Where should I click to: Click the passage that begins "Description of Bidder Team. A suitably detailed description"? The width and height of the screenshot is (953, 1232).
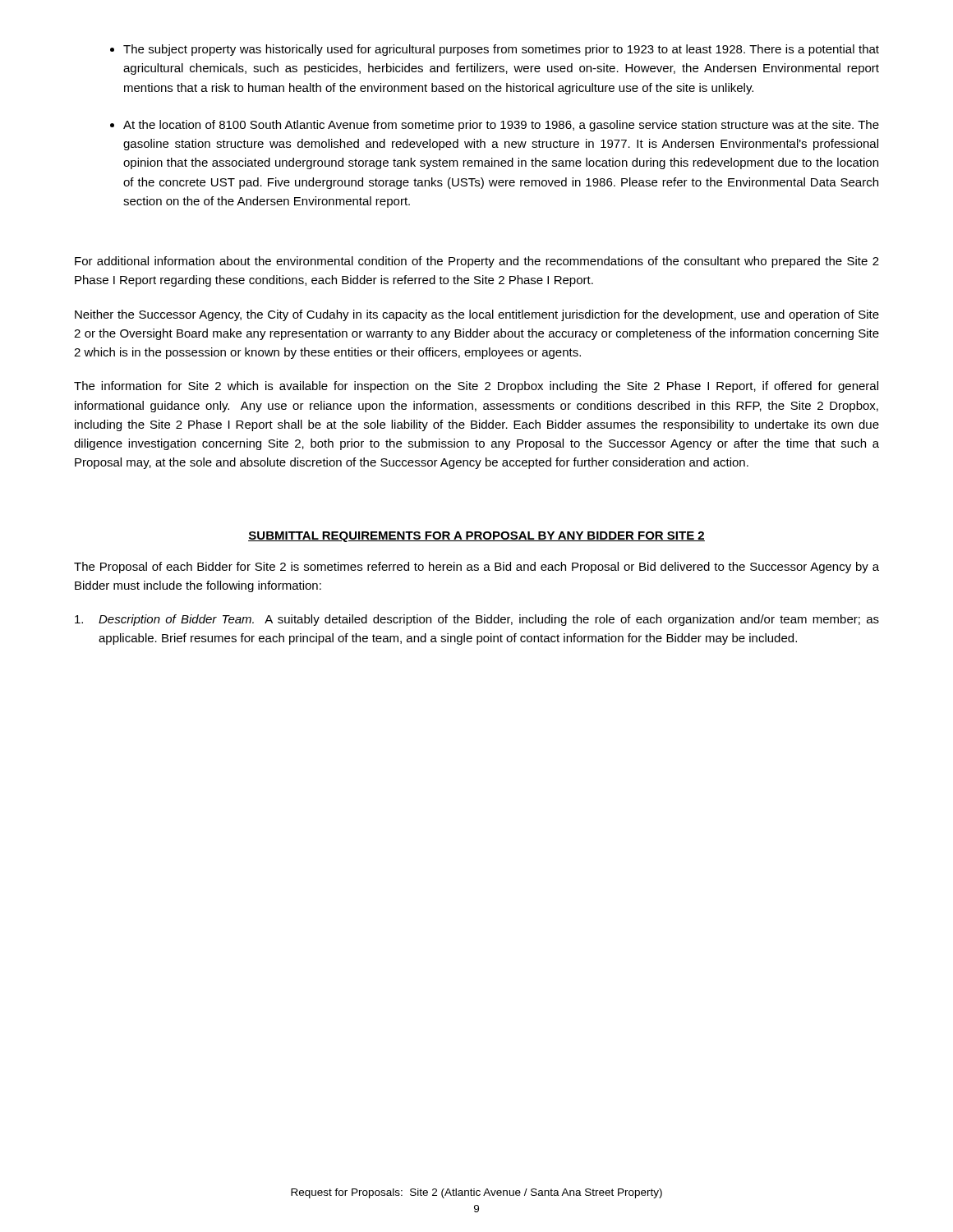pos(476,629)
